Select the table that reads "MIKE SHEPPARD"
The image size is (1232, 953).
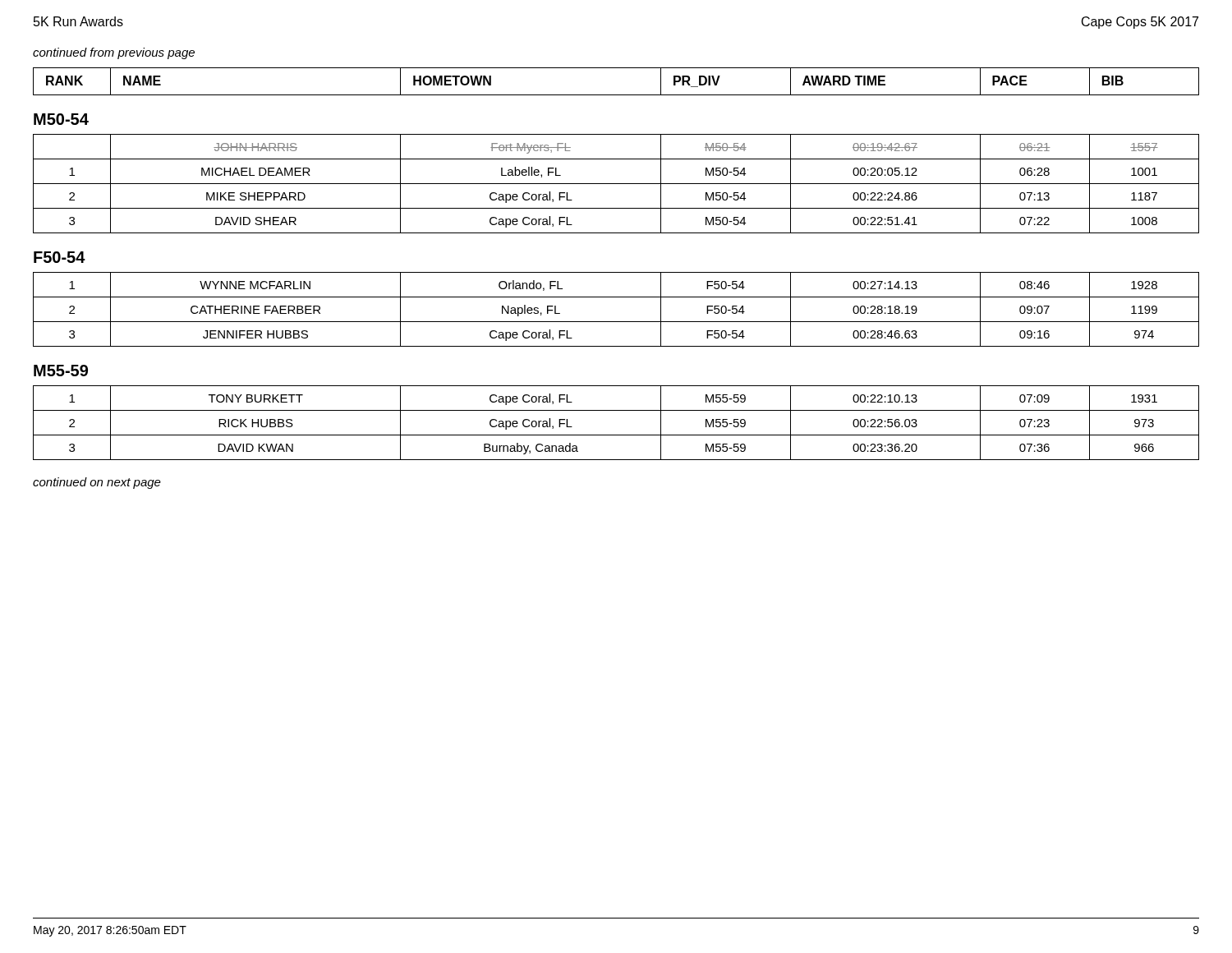616,184
